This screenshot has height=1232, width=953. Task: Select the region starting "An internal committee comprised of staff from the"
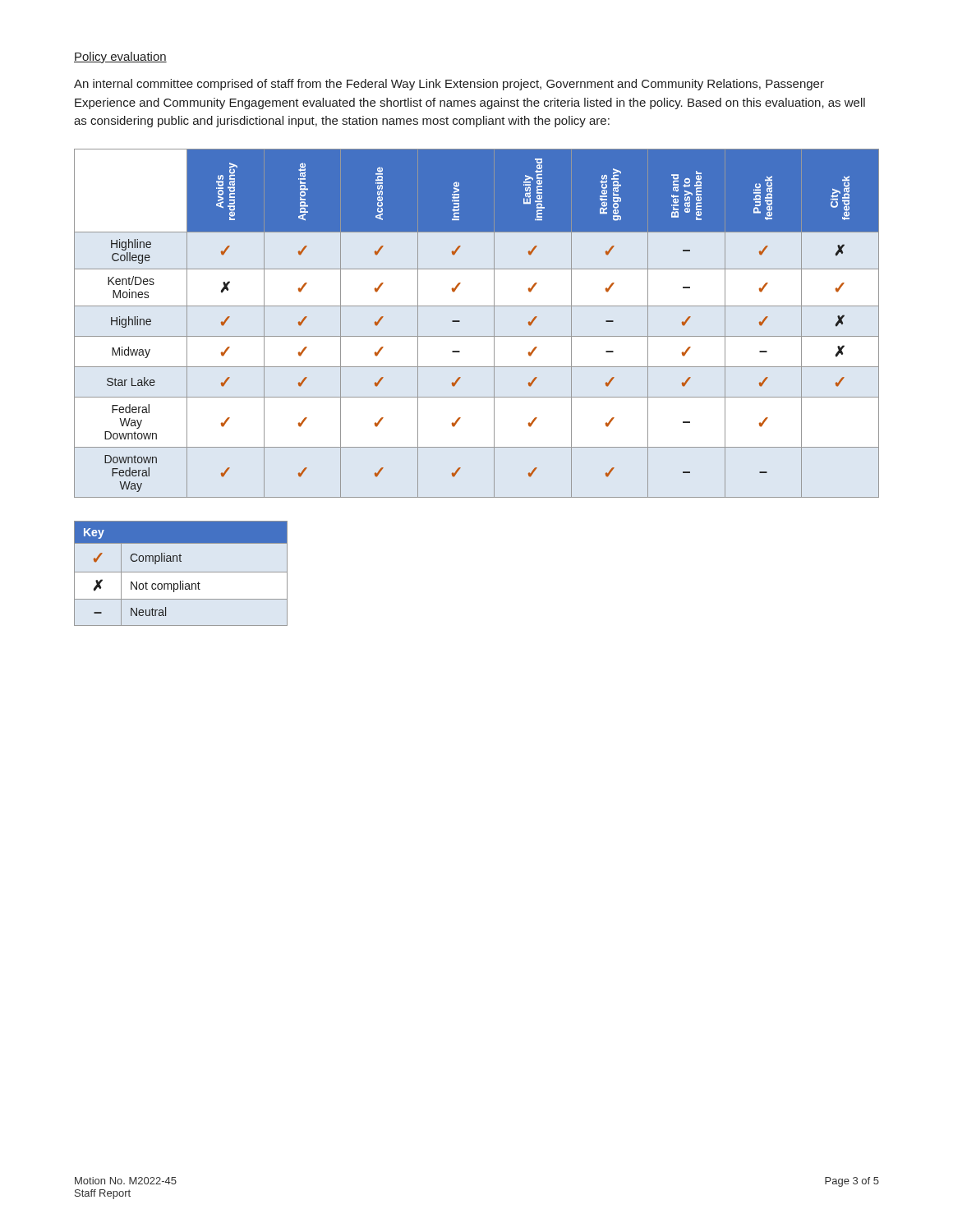(470, 102)
